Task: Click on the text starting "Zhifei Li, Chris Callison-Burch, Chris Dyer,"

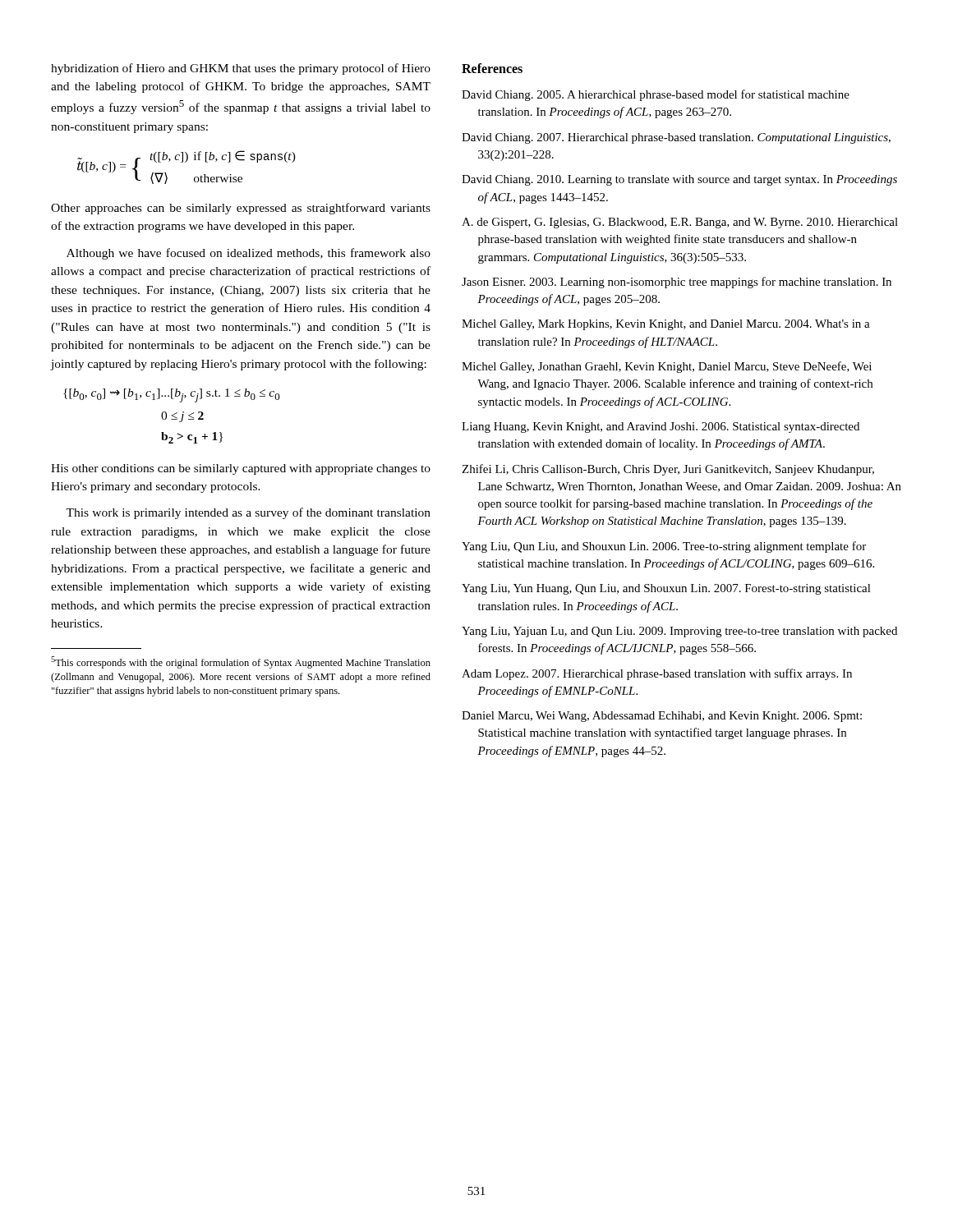Action: 681,495
